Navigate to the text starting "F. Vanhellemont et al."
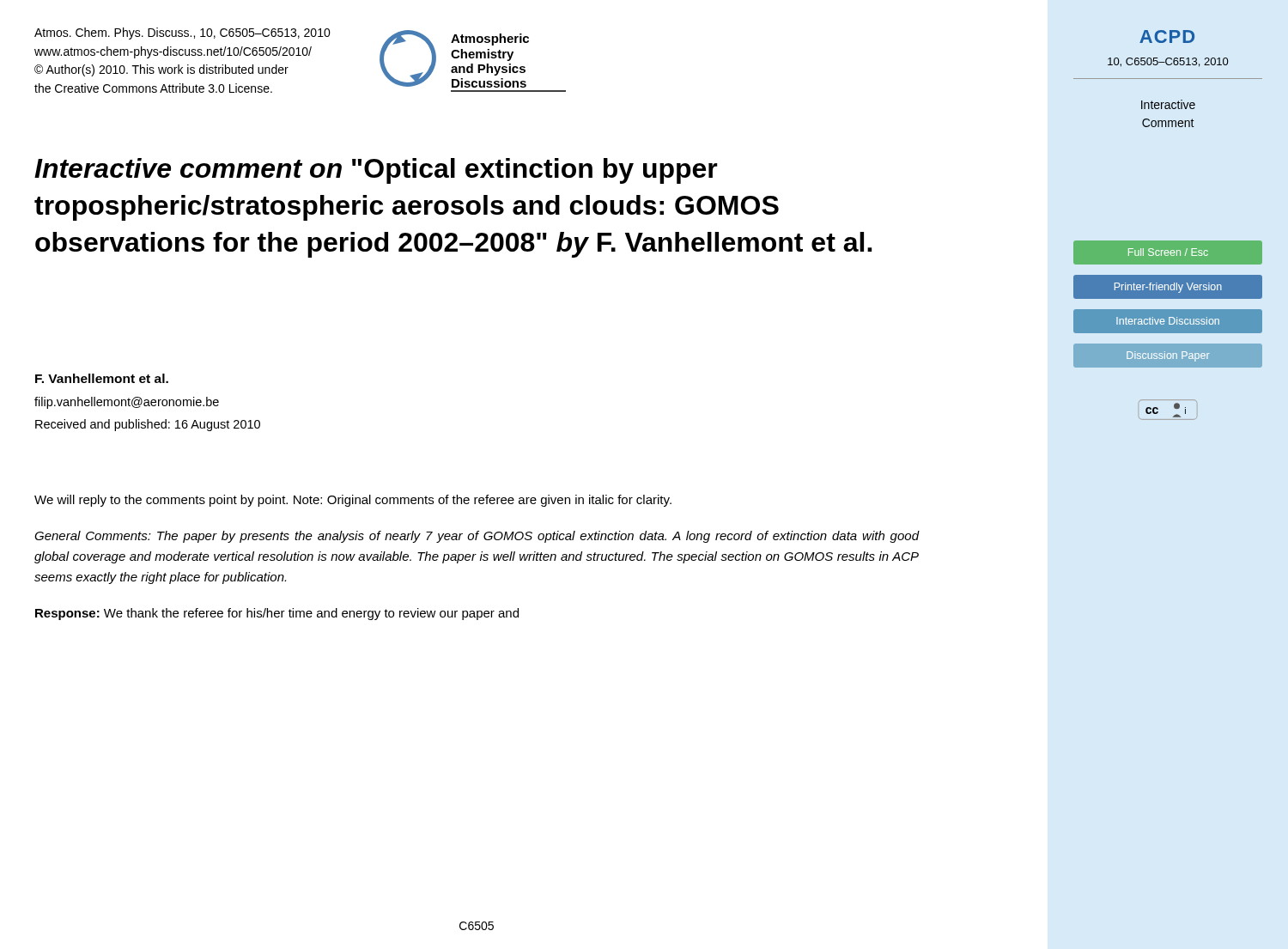The image size is (1288, 949). point(102,378)
